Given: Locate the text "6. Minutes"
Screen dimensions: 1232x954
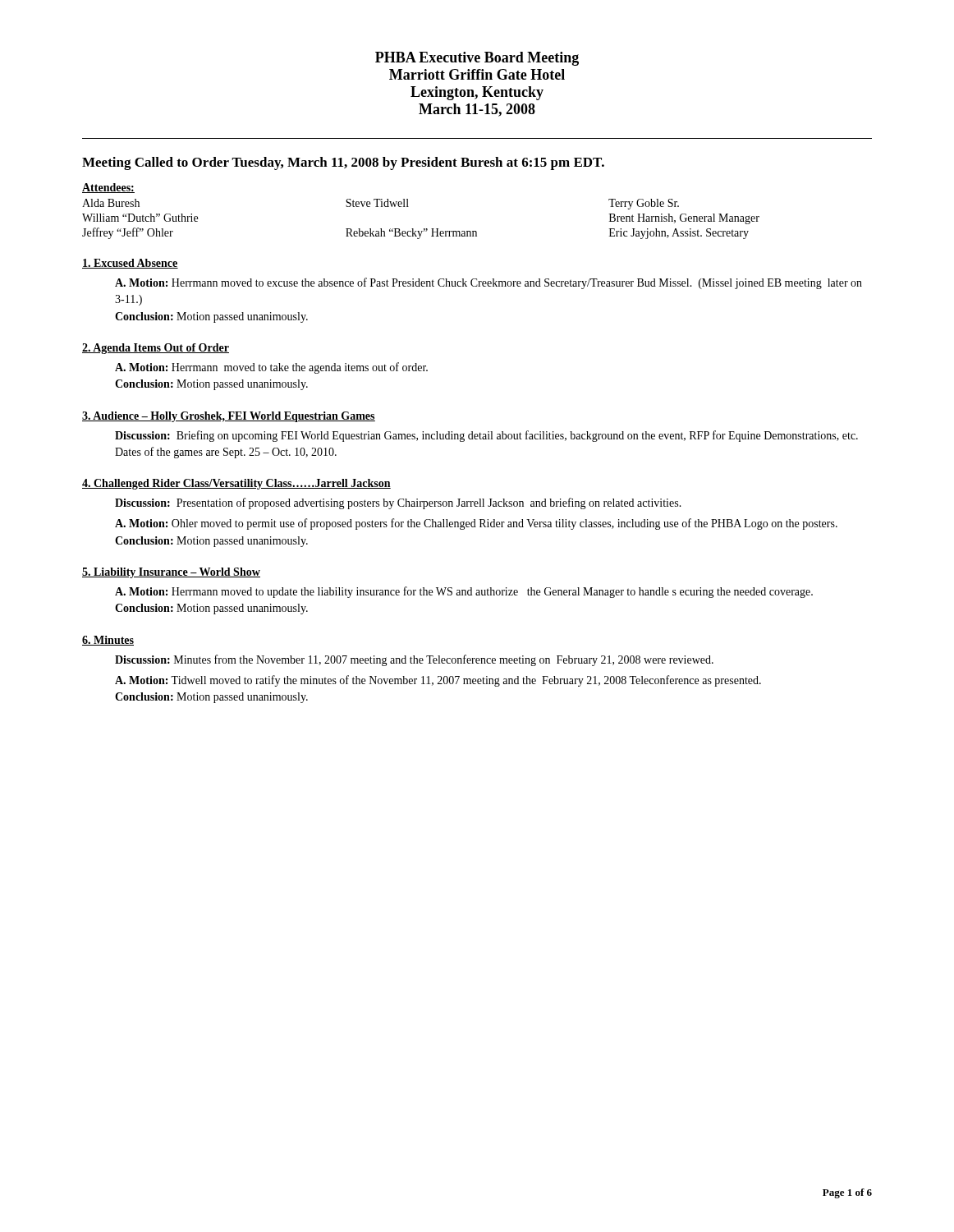Looking at the screenshot, I should [108, 640].
